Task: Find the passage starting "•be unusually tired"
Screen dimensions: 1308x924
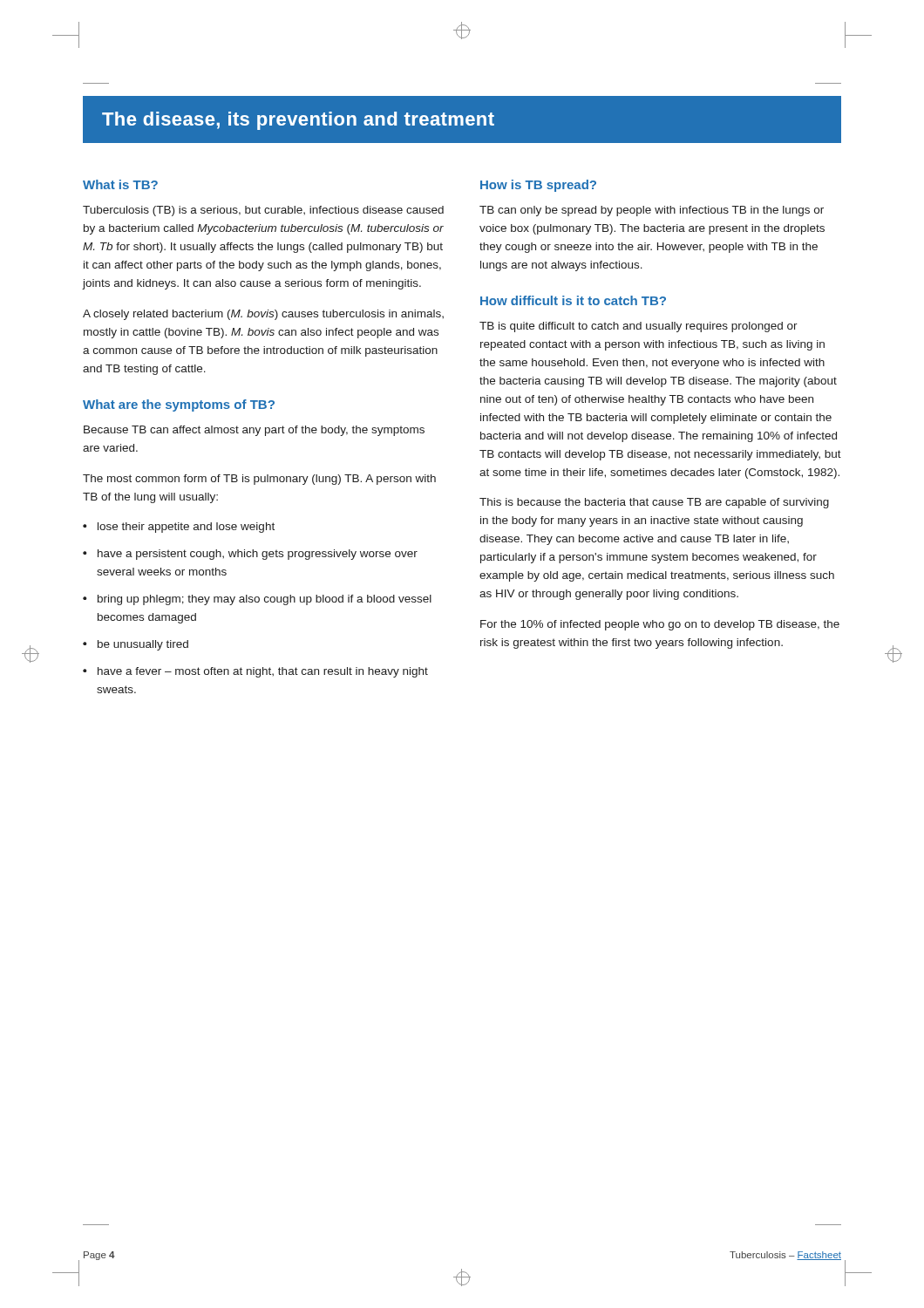Action: pyautogui.click(x=136, y=645)
